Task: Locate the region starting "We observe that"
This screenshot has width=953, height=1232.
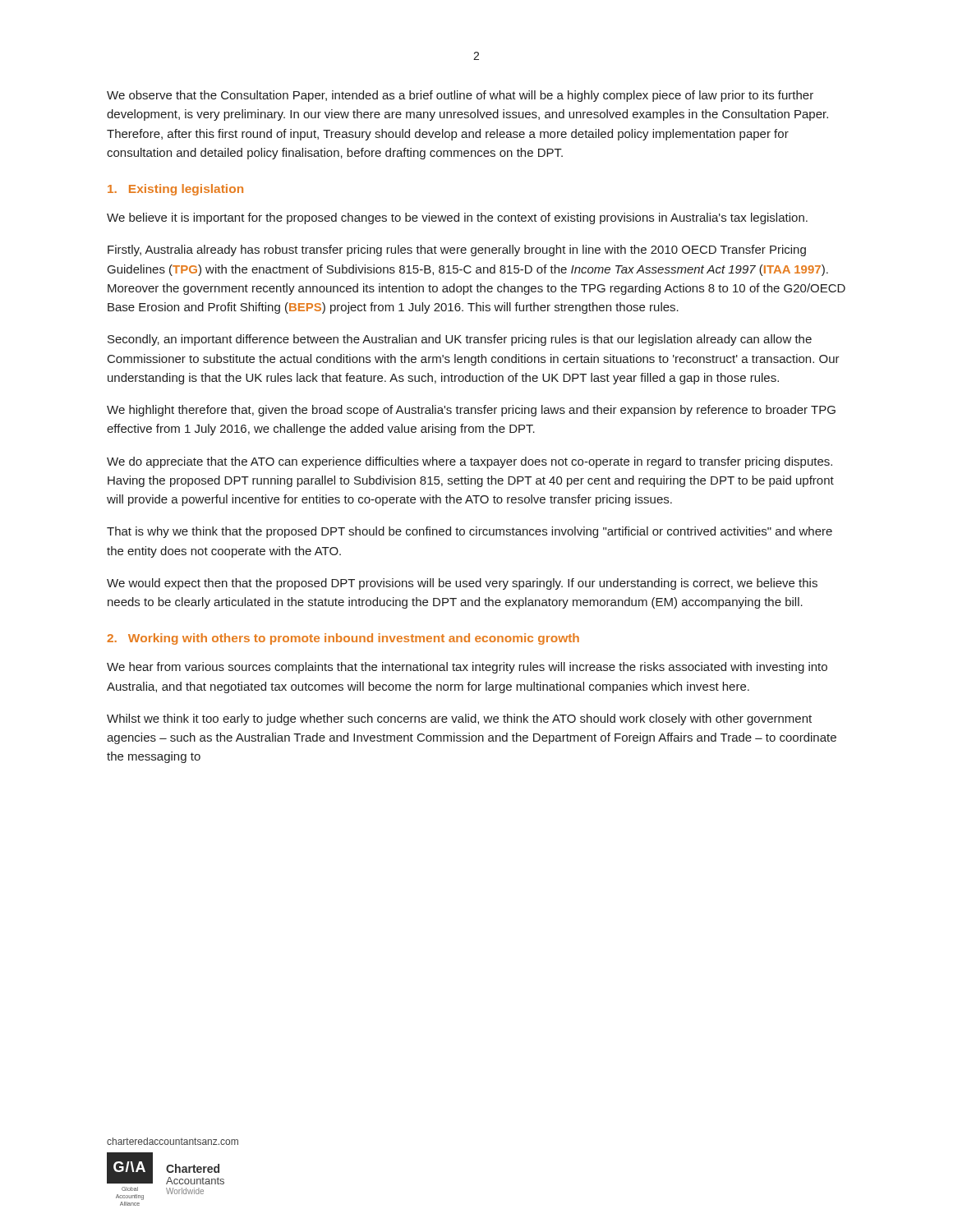Action: pyautogui.click(x=468, y=124)
